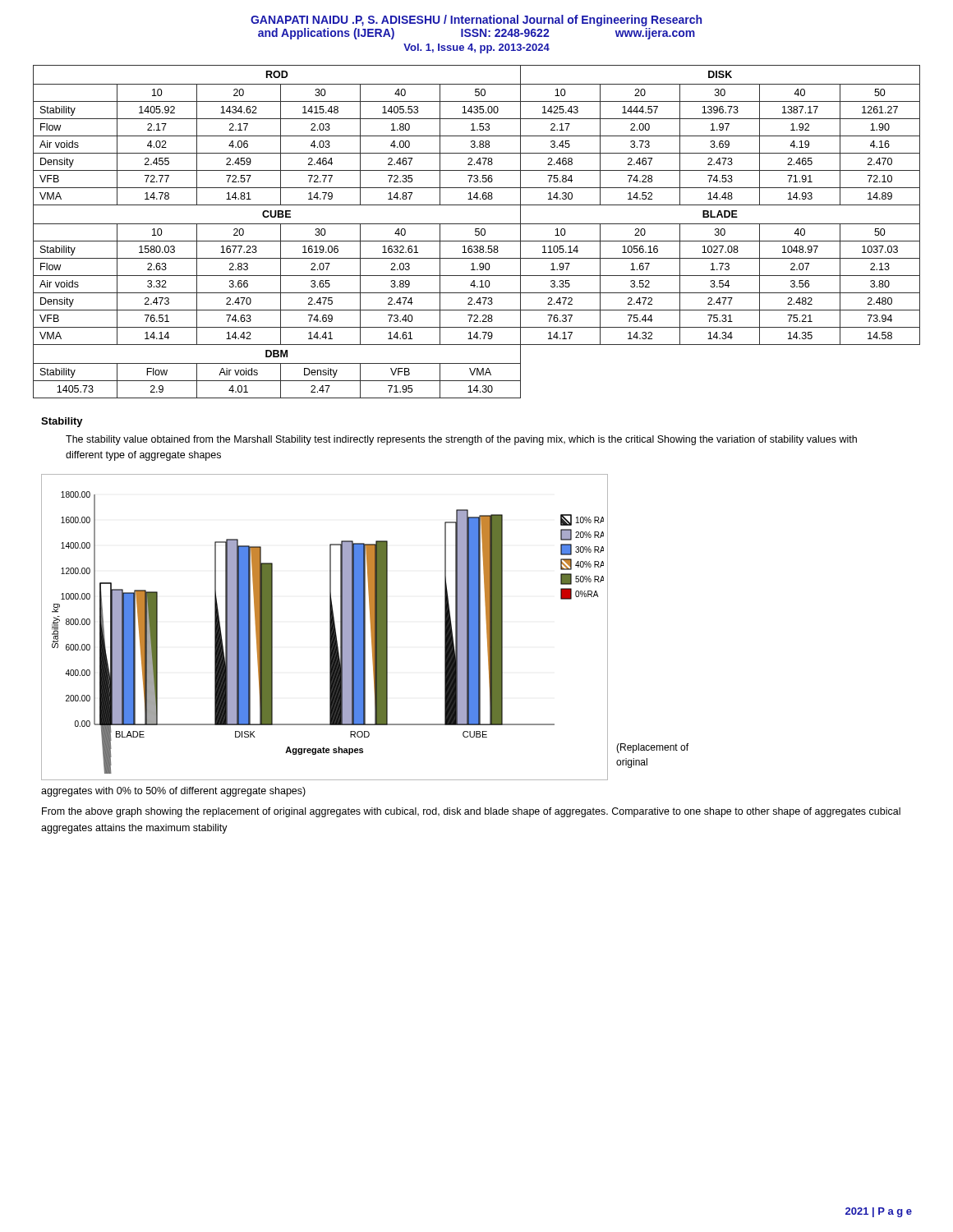Select the table
The image size is (953, 1232).
tap(476, 232)
